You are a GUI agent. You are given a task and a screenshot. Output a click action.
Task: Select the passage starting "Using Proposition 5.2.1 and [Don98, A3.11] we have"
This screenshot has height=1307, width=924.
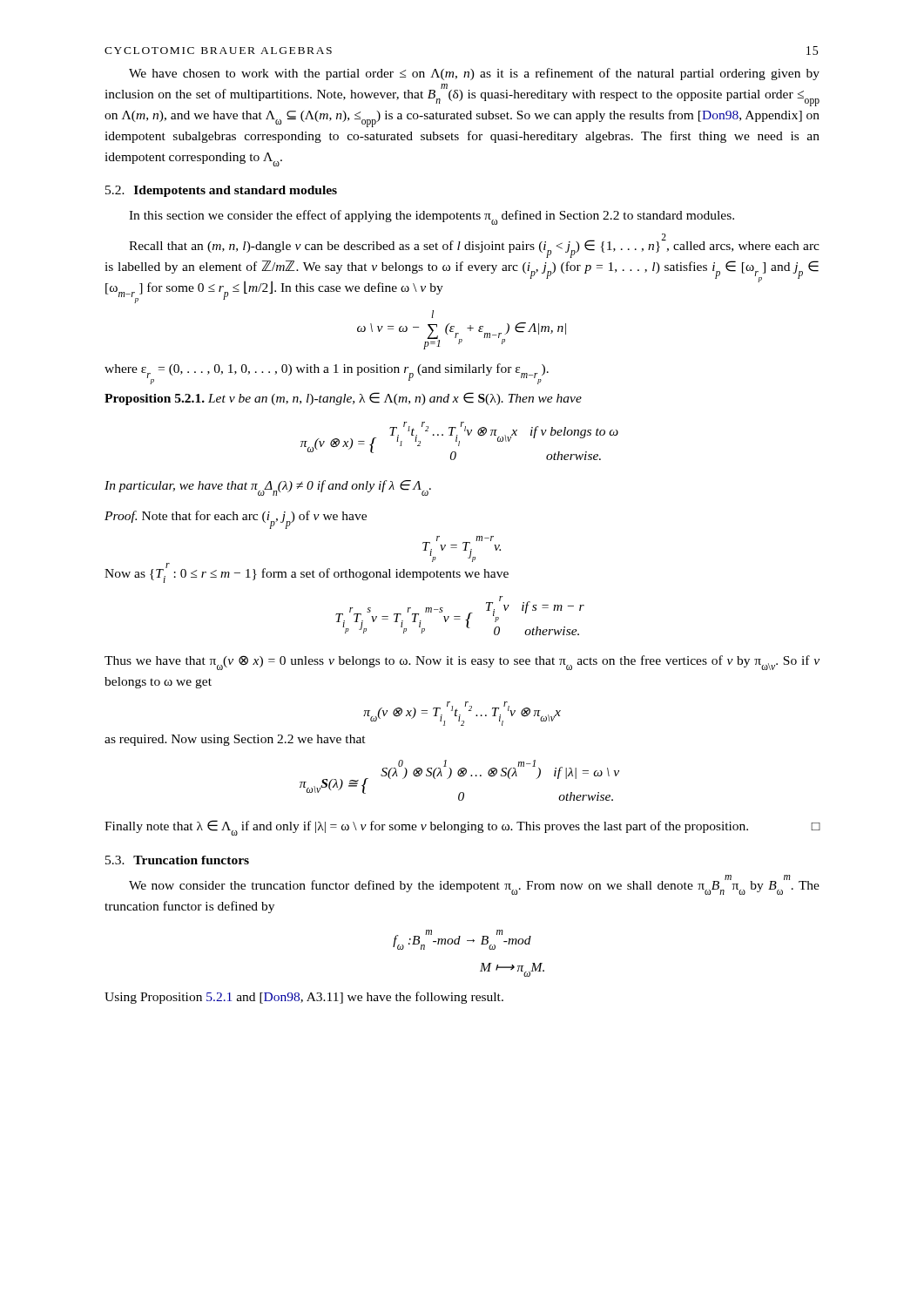[x=462, y=996]
